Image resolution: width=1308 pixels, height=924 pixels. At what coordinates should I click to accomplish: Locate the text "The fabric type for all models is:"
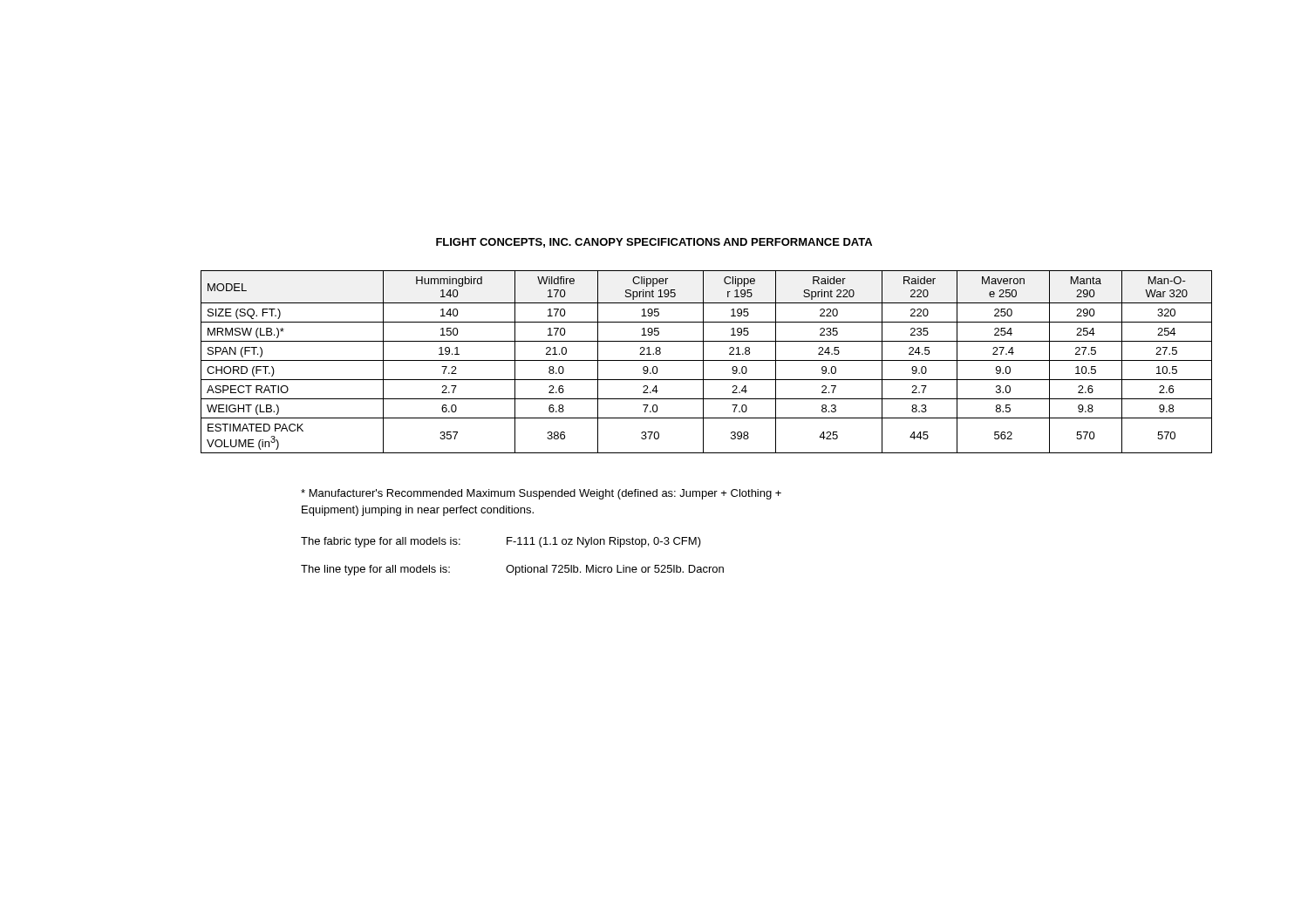(x=381, y=541)
